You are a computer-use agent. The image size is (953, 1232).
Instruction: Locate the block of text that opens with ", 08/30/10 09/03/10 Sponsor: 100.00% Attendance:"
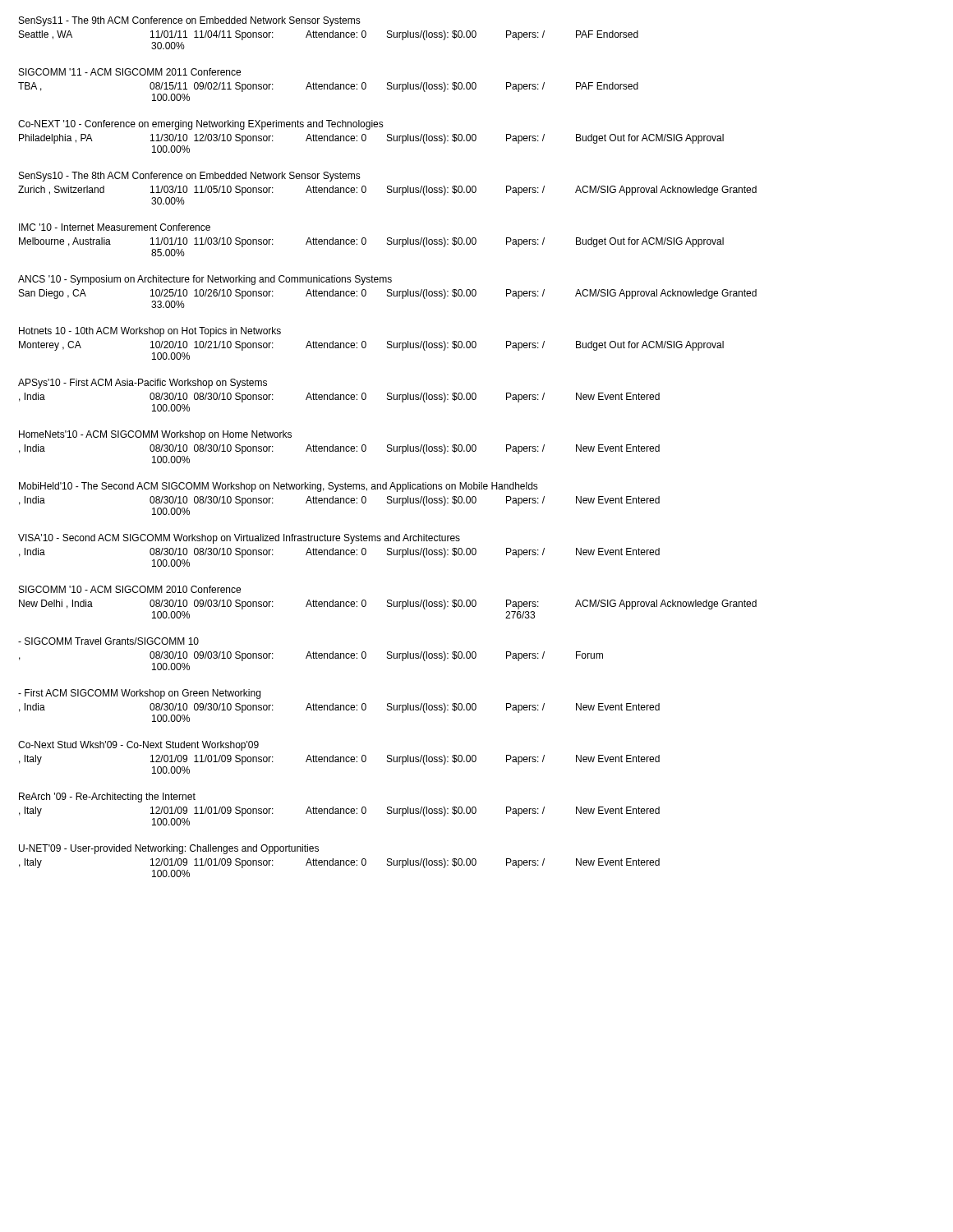click(476, 661)
